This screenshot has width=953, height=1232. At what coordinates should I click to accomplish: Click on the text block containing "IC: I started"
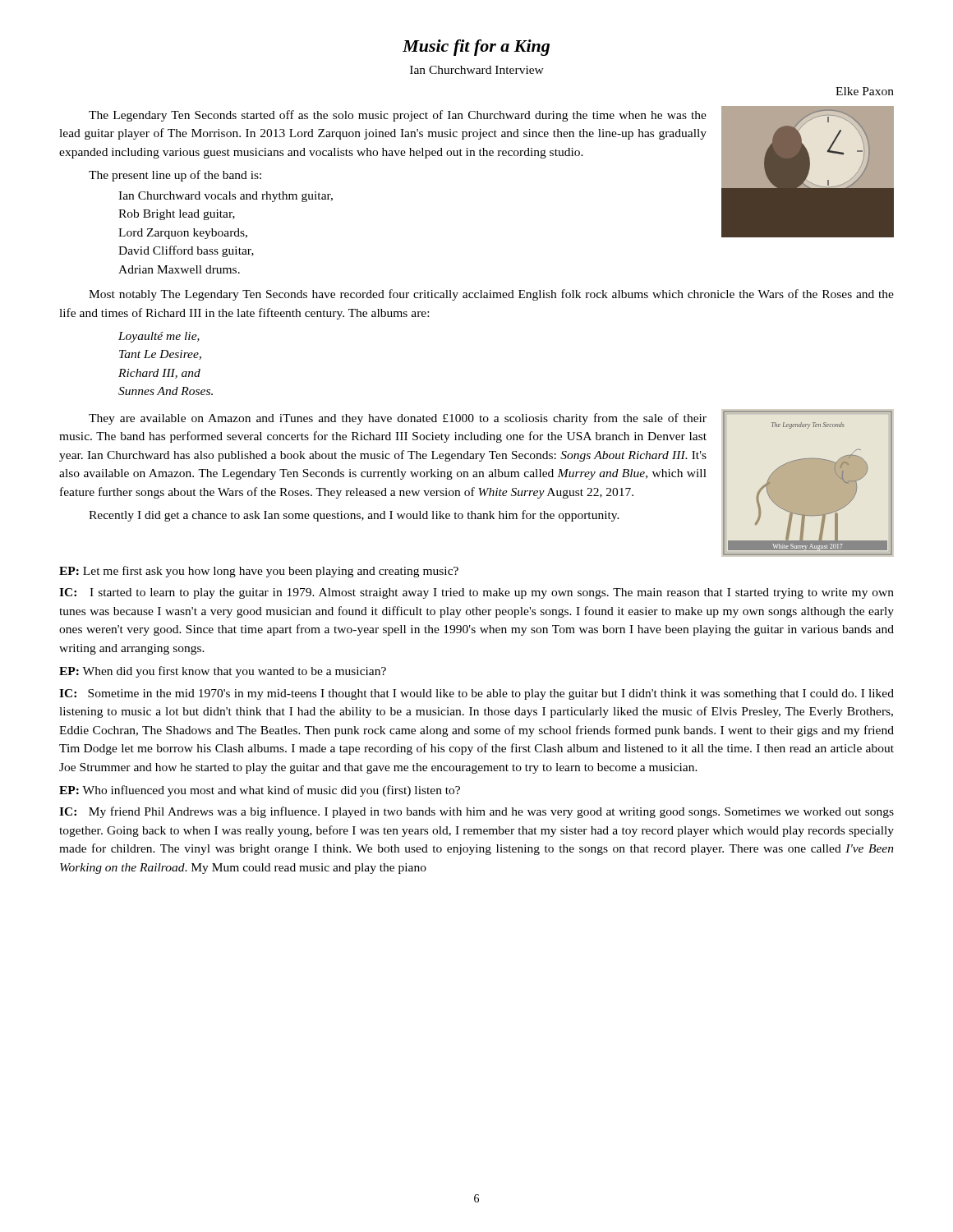(476, 620)
